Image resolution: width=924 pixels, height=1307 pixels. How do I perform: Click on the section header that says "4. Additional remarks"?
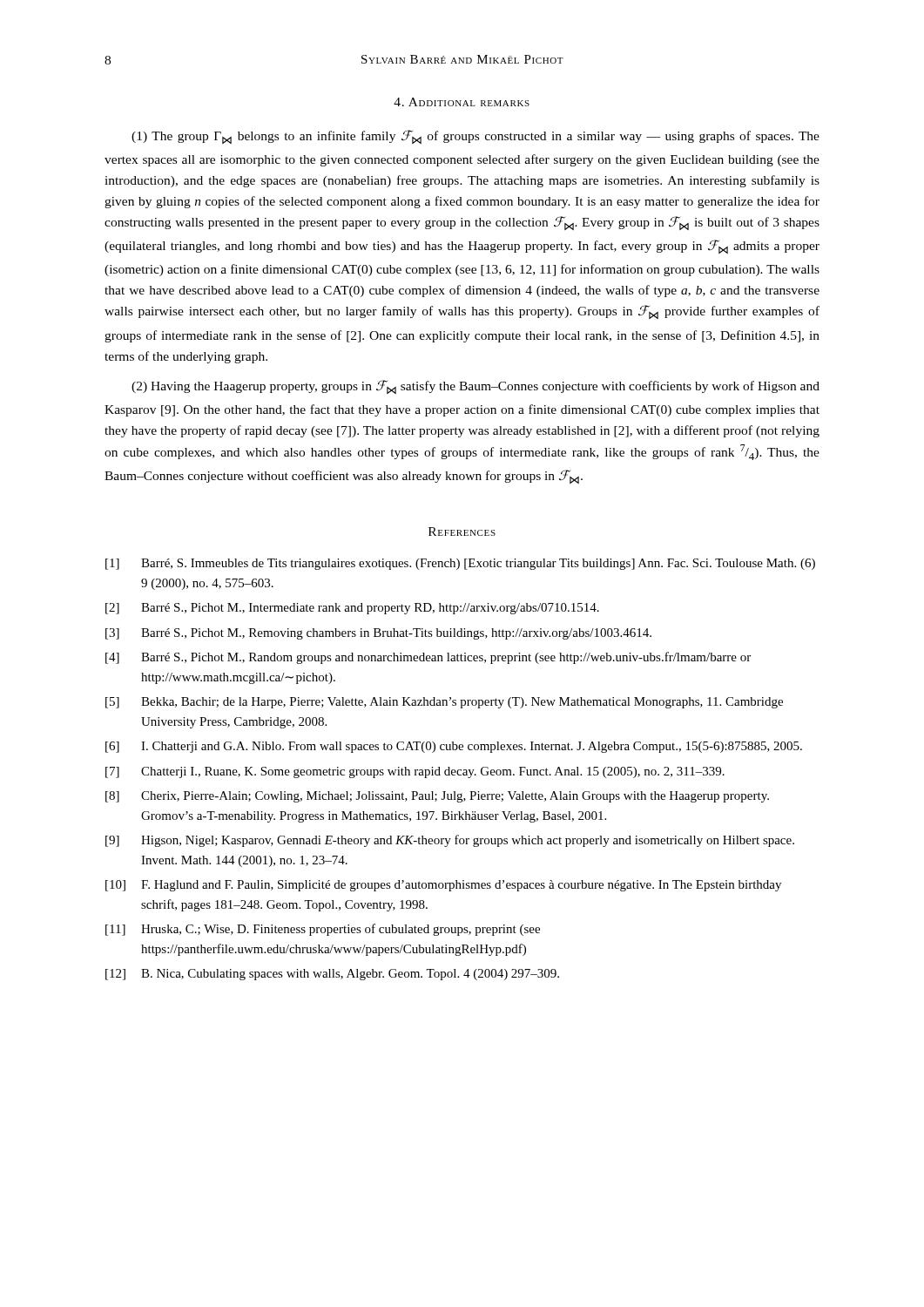462,101
